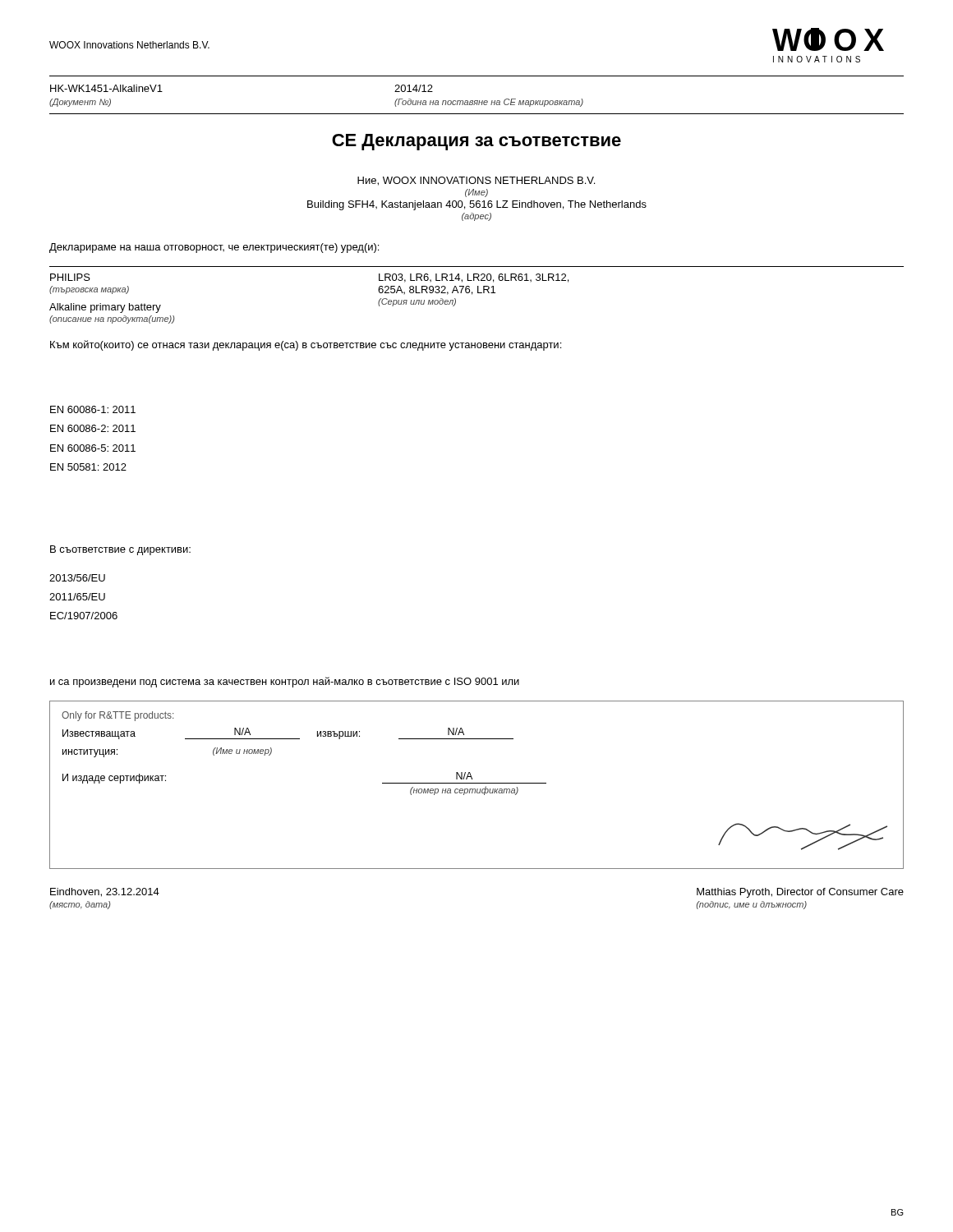Select the title
The width and height of the screenshot is (953, 1232).
click(476, 140)
